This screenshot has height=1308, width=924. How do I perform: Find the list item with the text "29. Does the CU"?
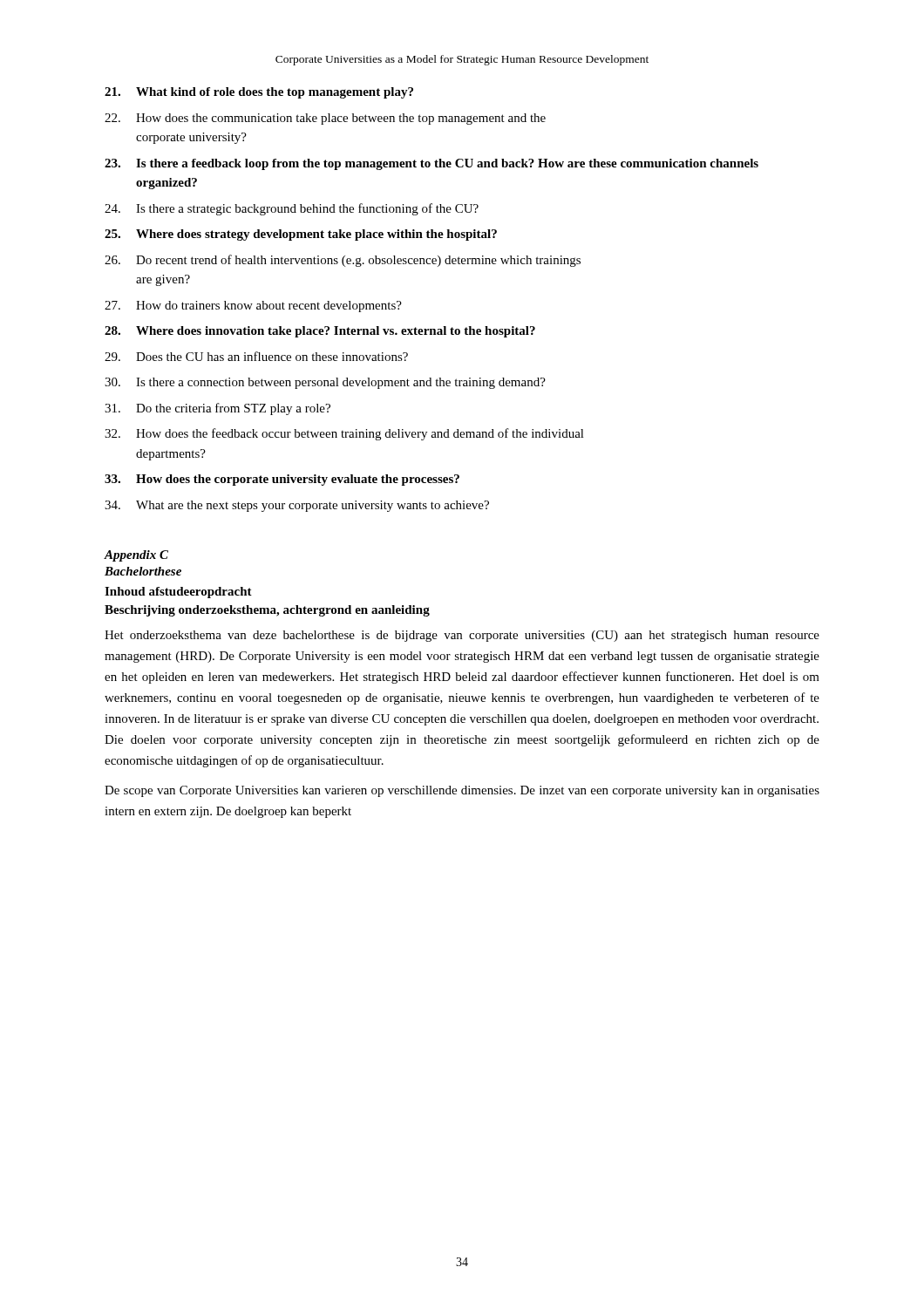click(x=256, y=356)
